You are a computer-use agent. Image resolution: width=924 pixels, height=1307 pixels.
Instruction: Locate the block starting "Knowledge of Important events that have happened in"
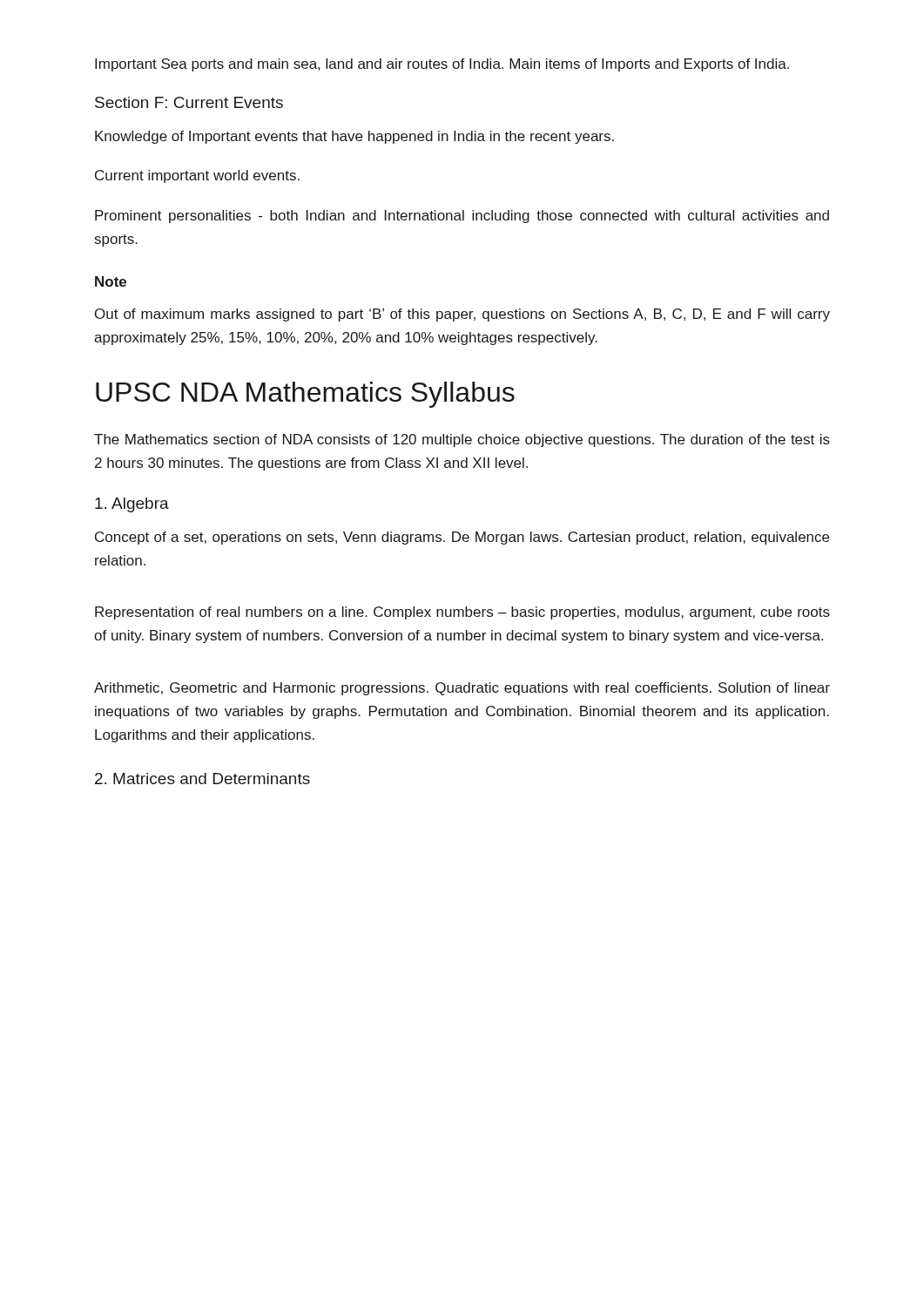point(355,137)
